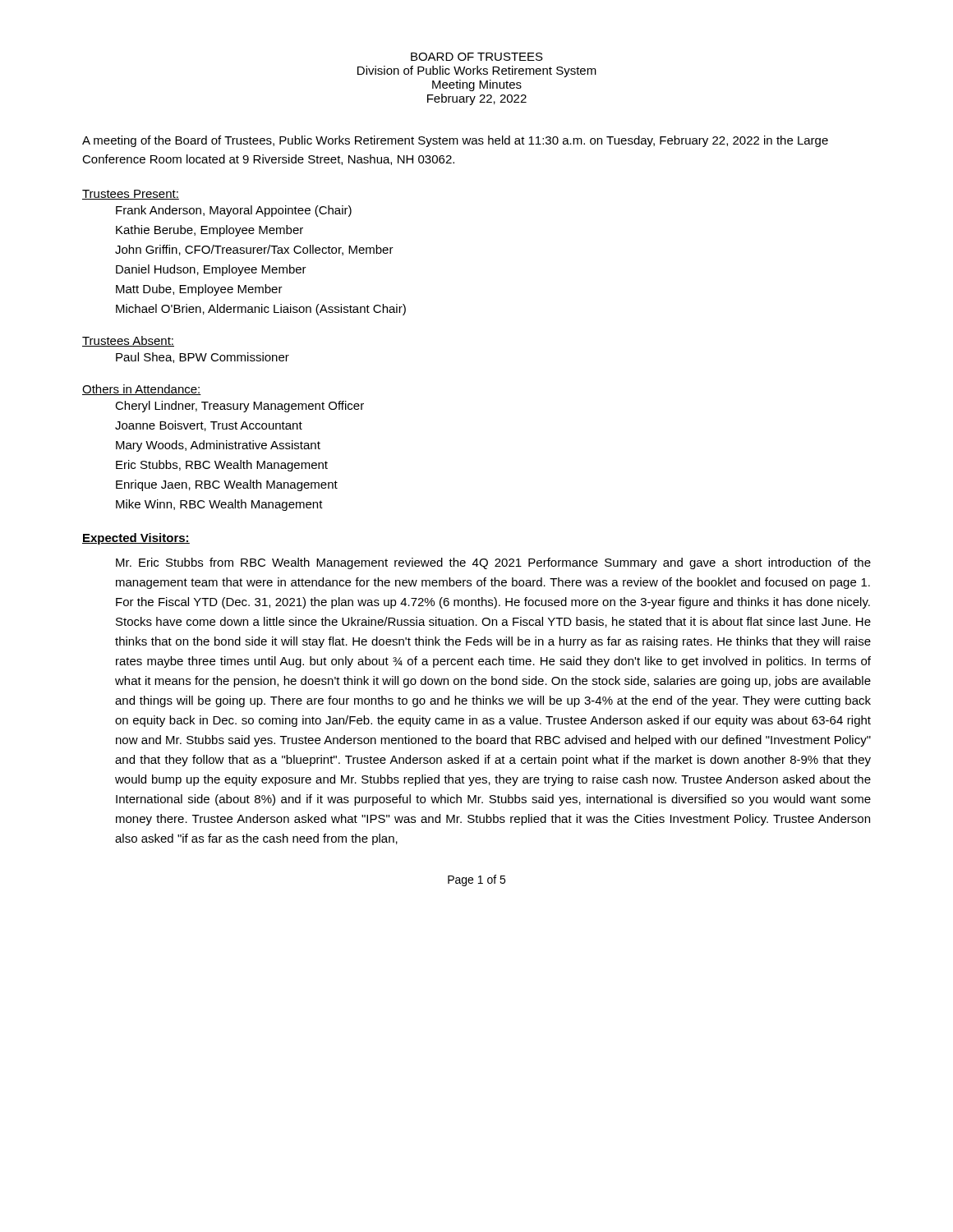Click on the section header with the text "Trustees Present:"

click(131, 193)
